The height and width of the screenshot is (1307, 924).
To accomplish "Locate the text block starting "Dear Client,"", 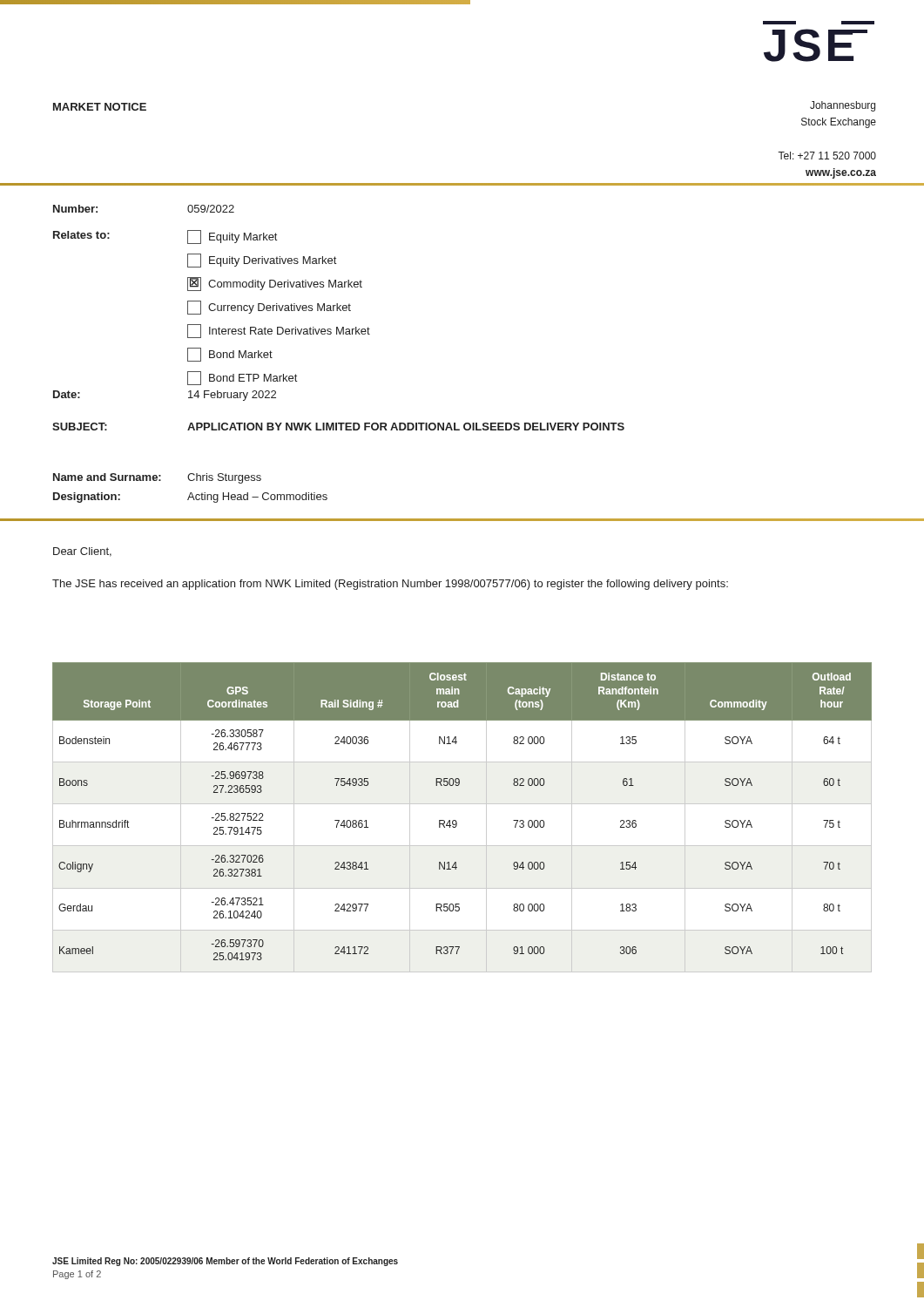I will tap(82, 551).
